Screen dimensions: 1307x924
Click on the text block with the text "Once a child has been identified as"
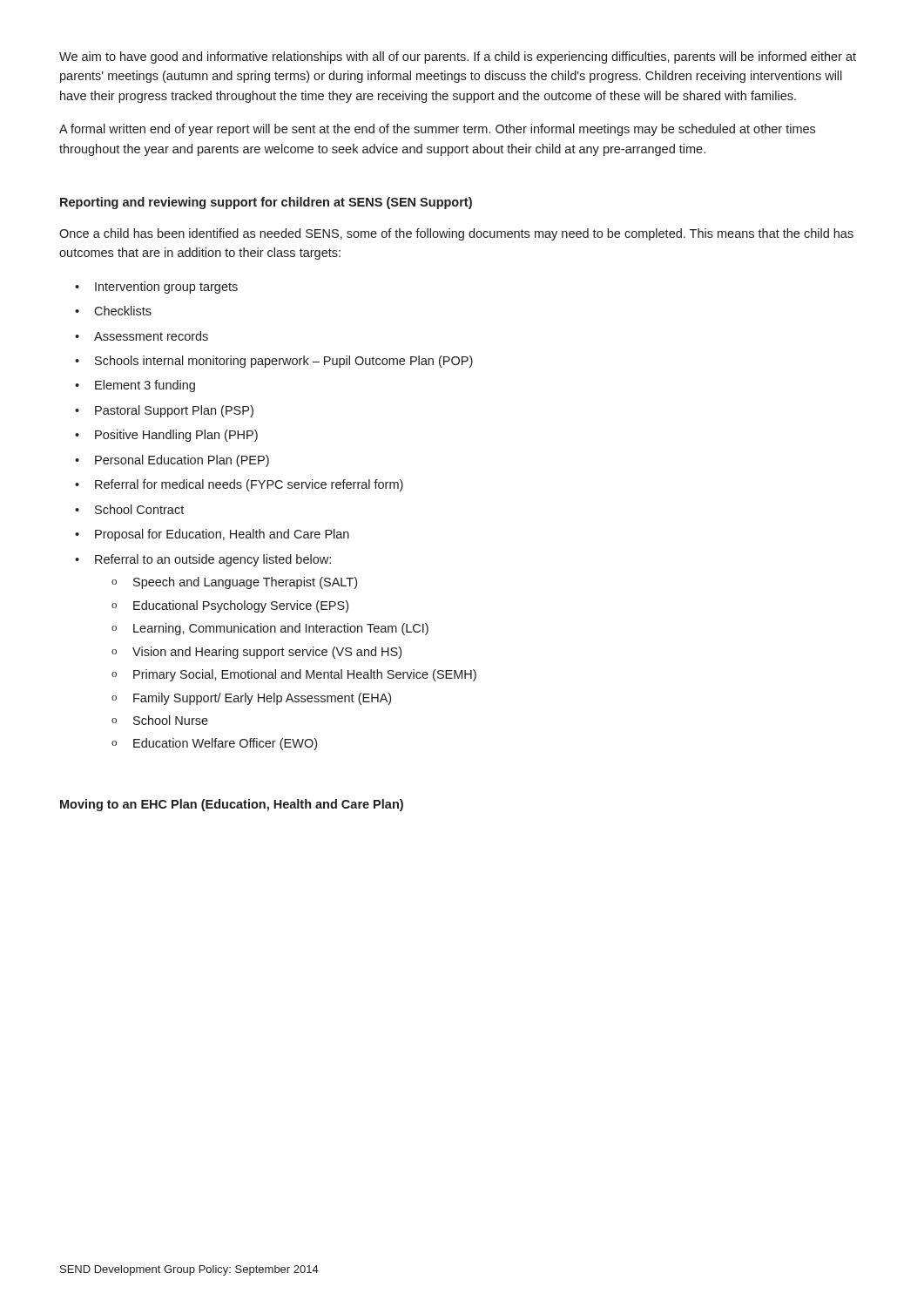pyautogui.click(x=456, y=243)
